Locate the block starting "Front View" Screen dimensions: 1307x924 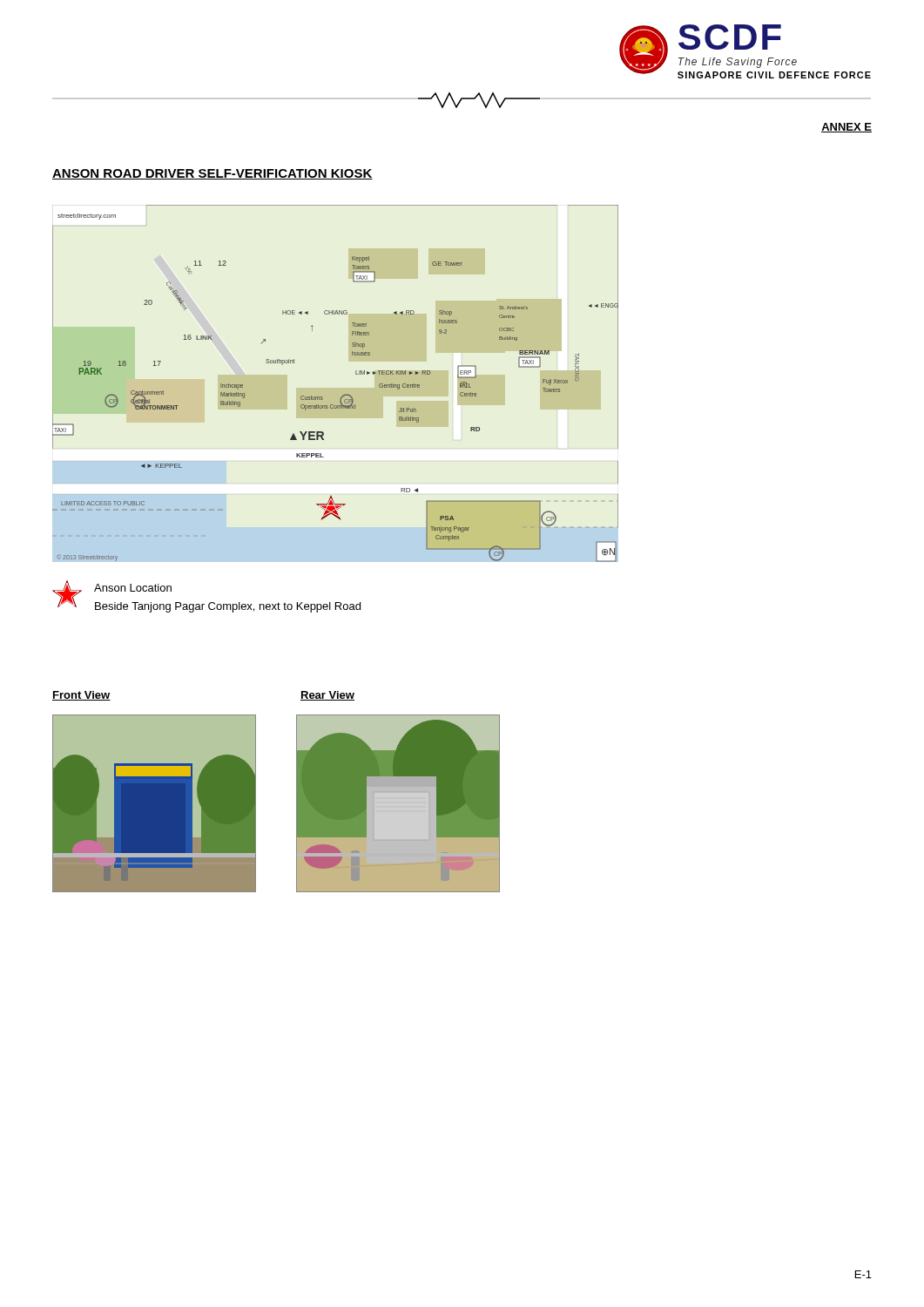(x=81, y=695)
